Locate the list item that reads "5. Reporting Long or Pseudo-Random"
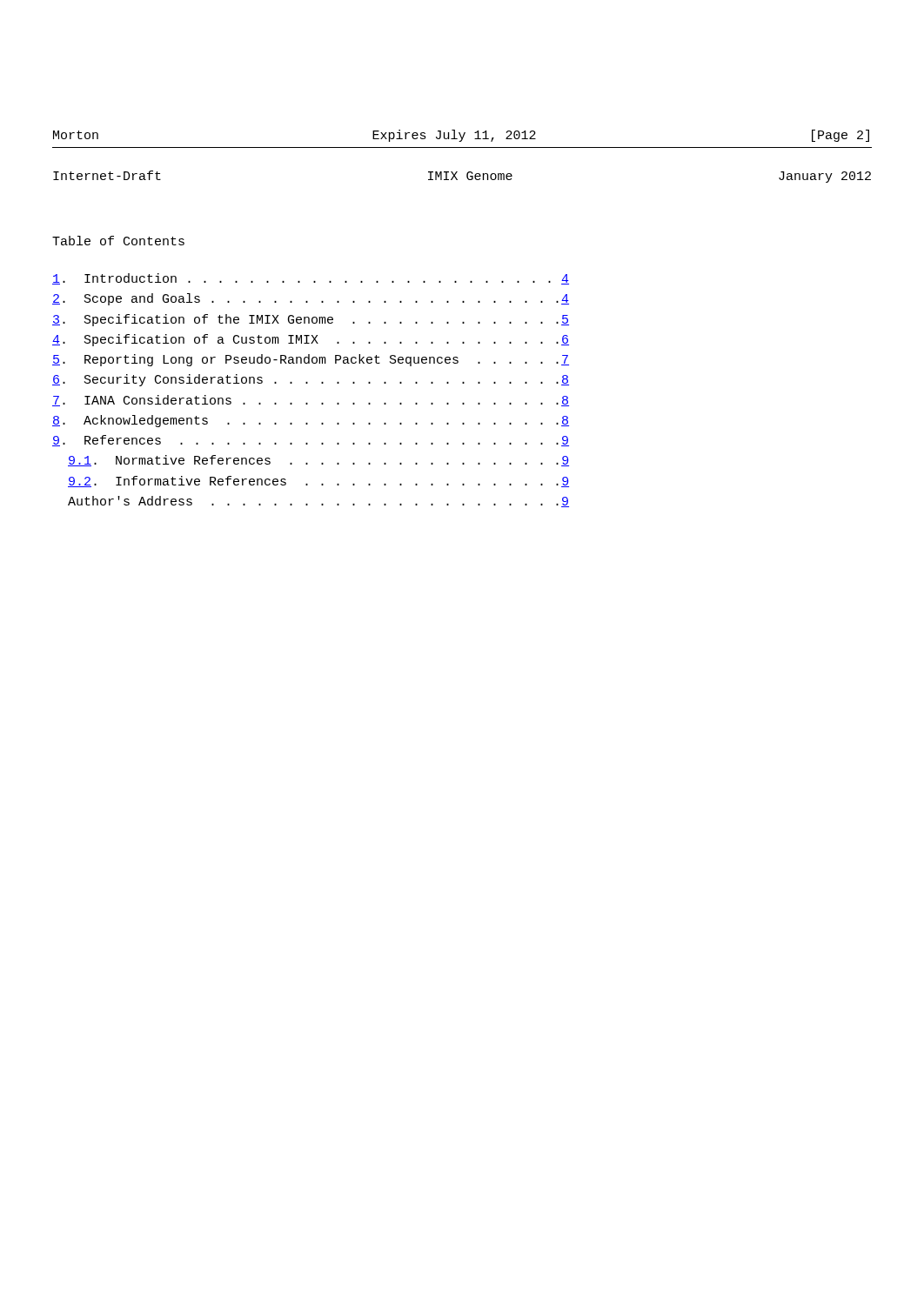Image resolution: width=924 pixels, height=1305 pixels. coord(311,361)
